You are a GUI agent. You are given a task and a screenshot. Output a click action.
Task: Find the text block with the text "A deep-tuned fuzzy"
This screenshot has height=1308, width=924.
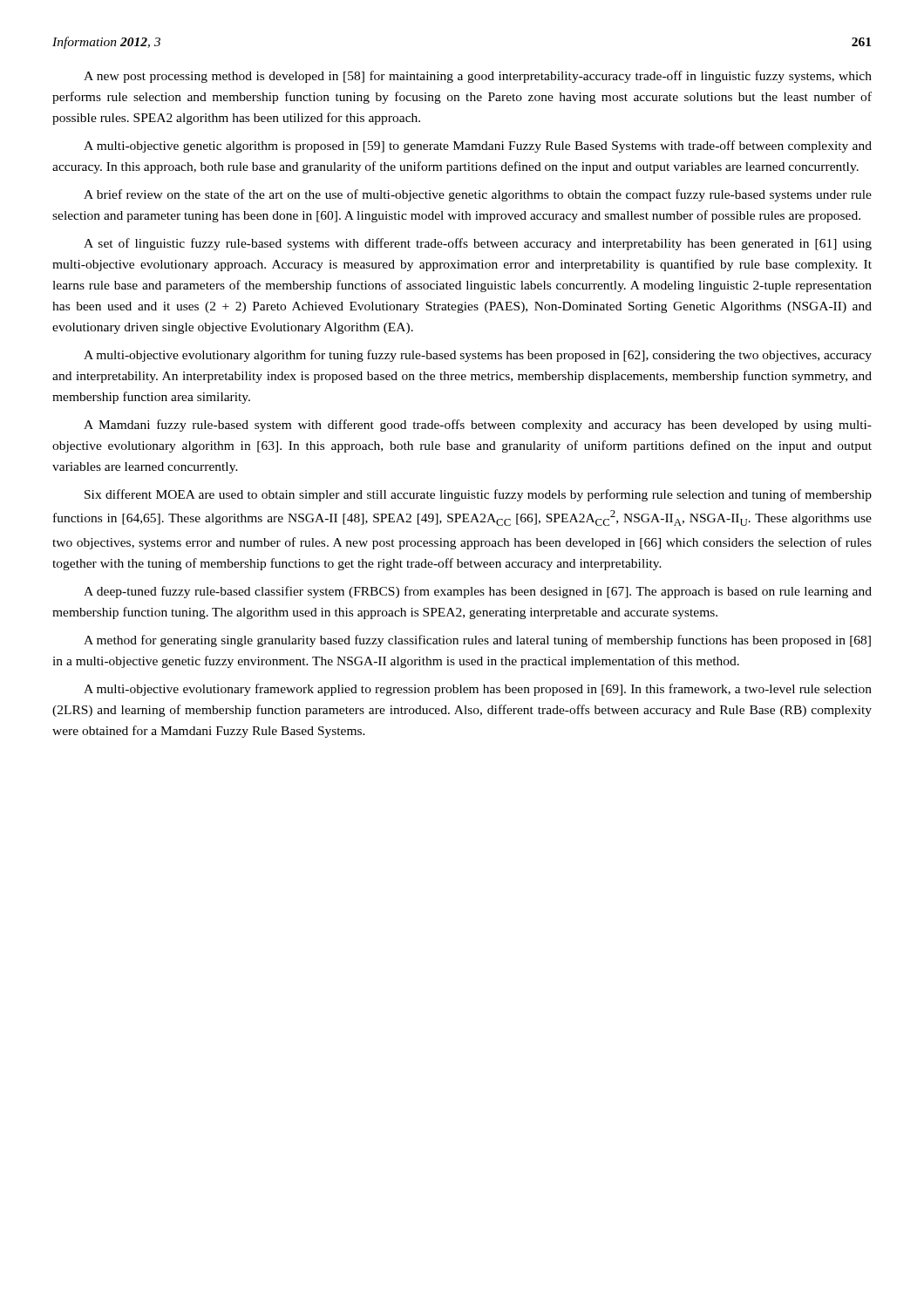(x=462, y=601)
